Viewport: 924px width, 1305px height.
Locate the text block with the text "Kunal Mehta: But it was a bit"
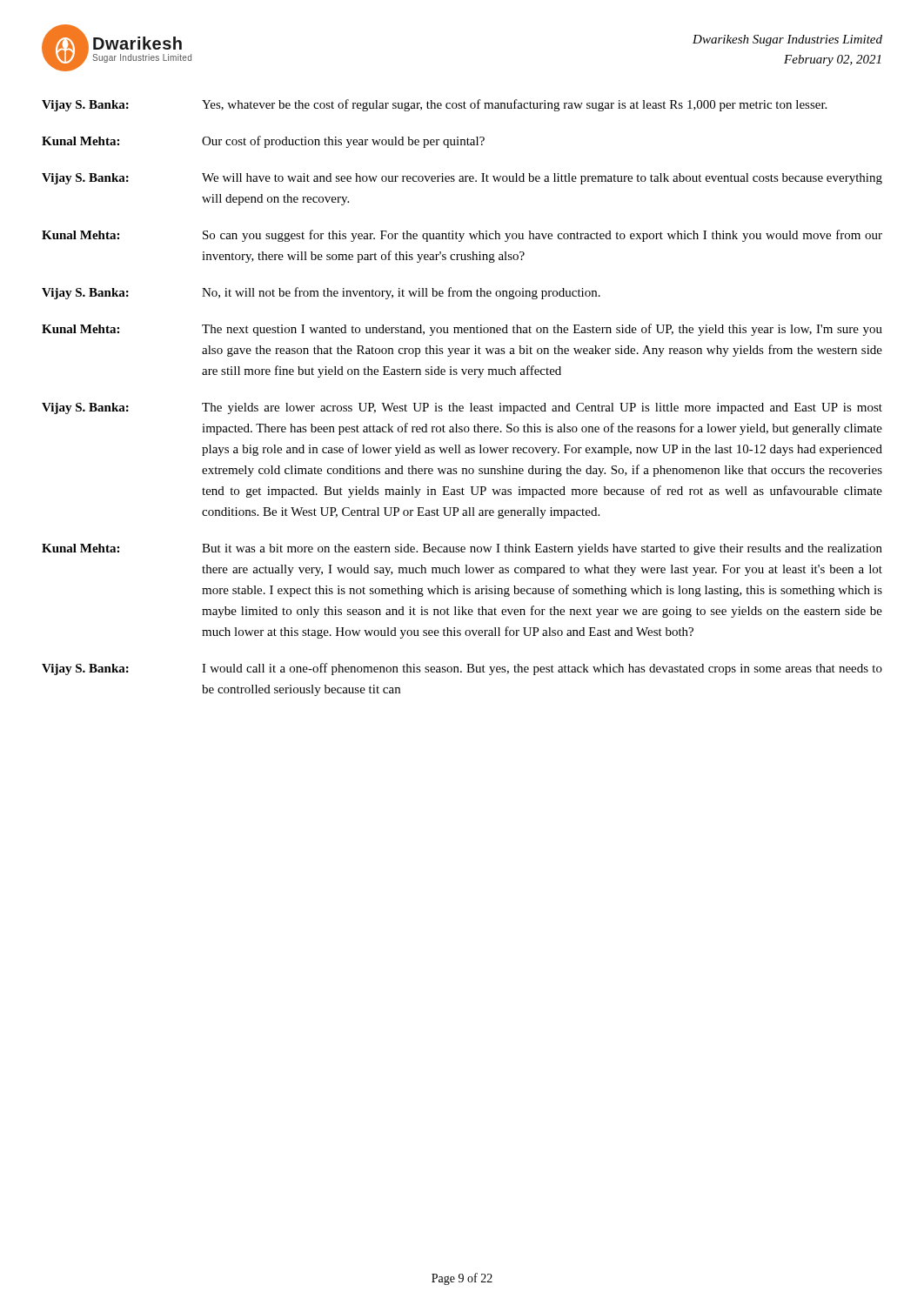point(462,590)
